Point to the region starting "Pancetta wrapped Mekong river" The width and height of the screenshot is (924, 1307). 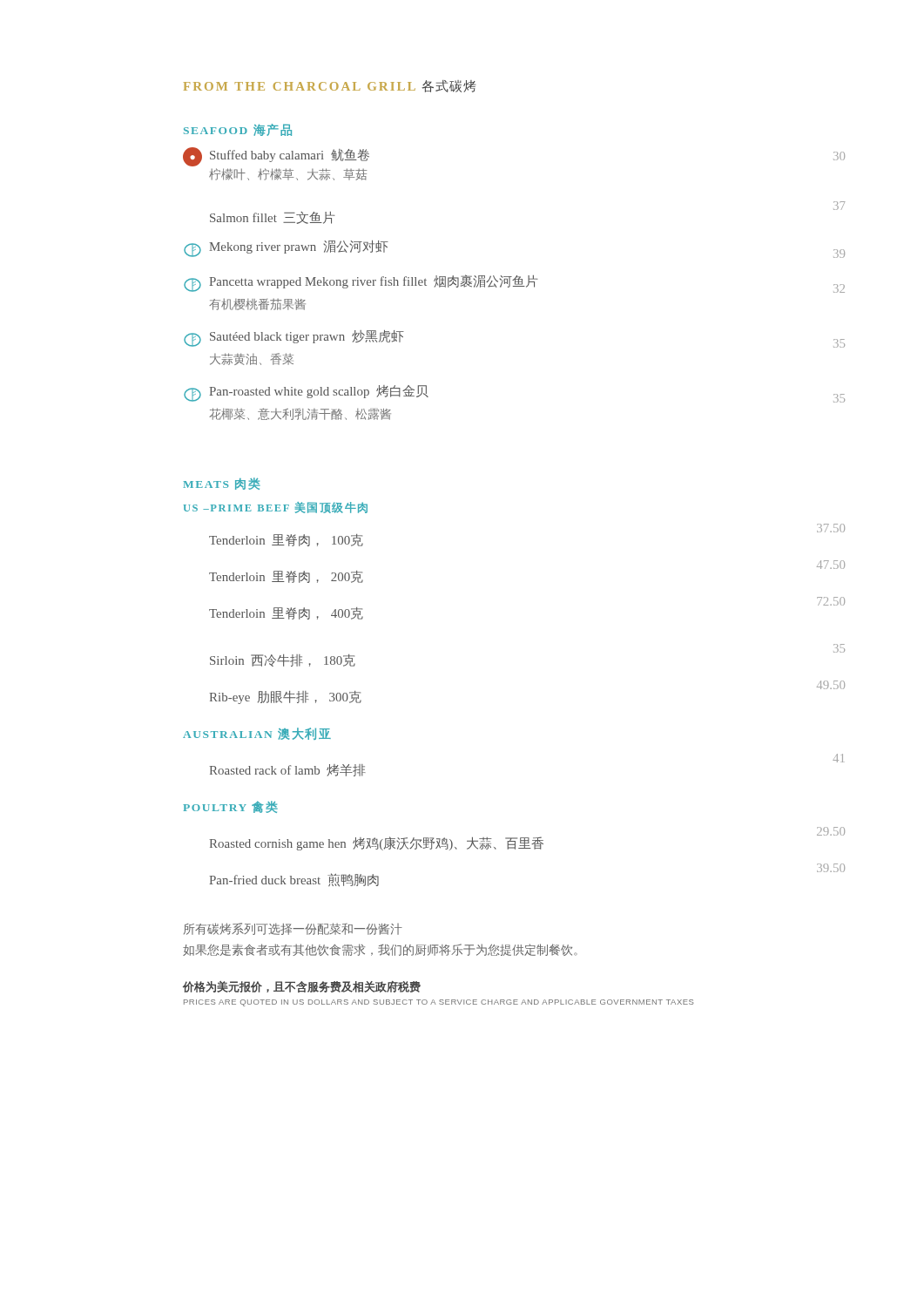514,293
